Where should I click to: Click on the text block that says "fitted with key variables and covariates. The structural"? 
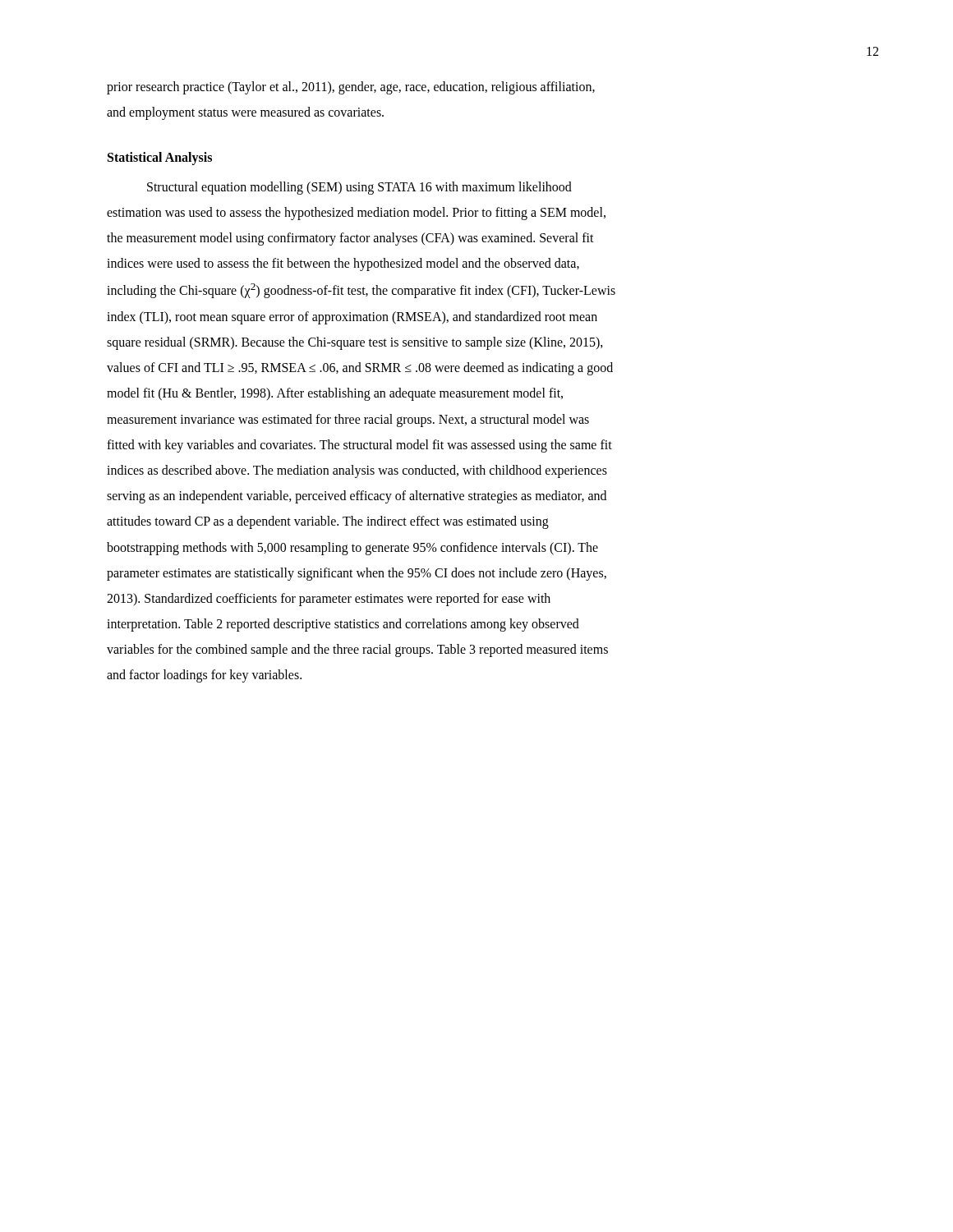click(x=359, y=445)
